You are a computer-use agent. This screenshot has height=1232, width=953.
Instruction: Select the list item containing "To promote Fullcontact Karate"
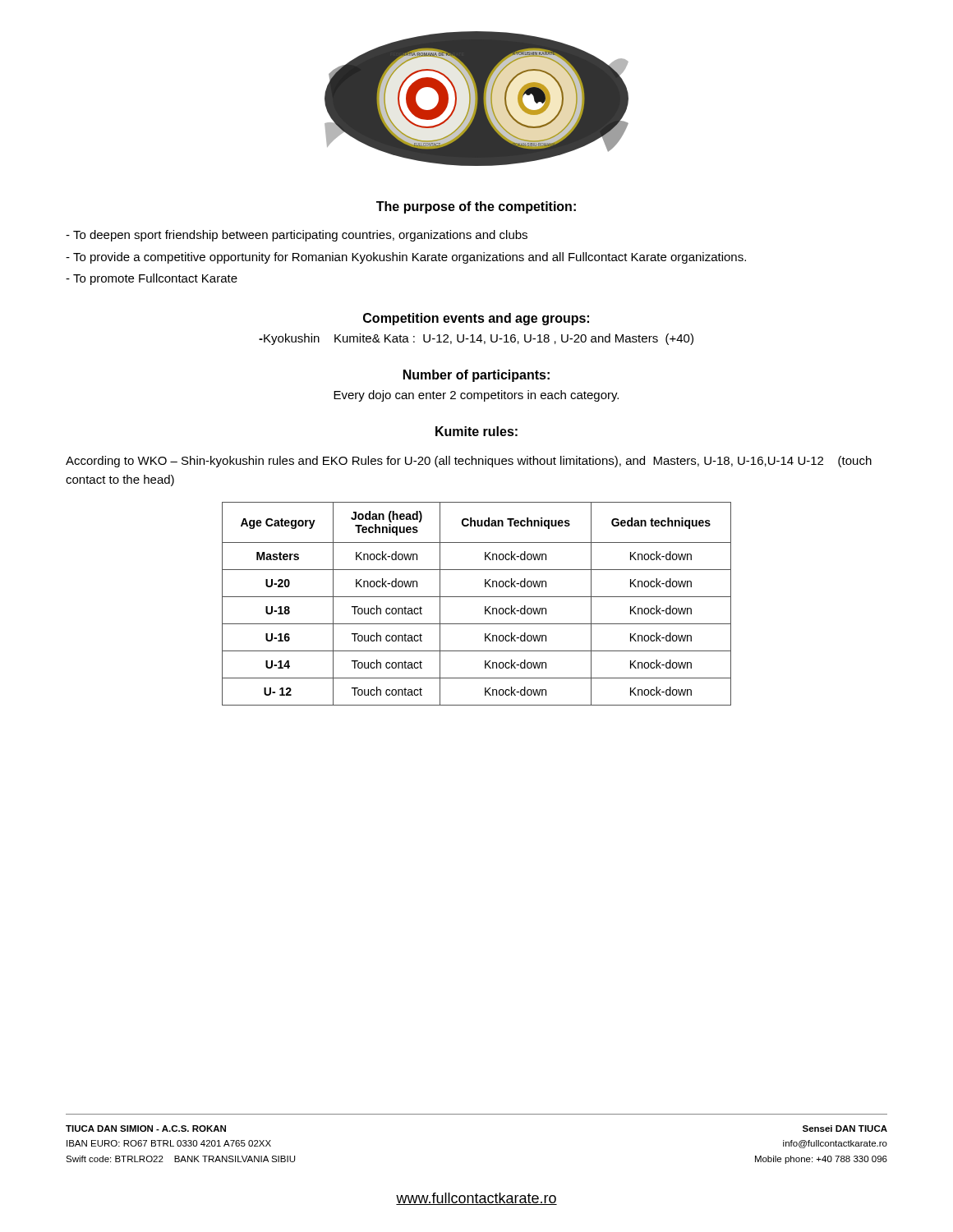pyautogui.click(x=152, y=278)
